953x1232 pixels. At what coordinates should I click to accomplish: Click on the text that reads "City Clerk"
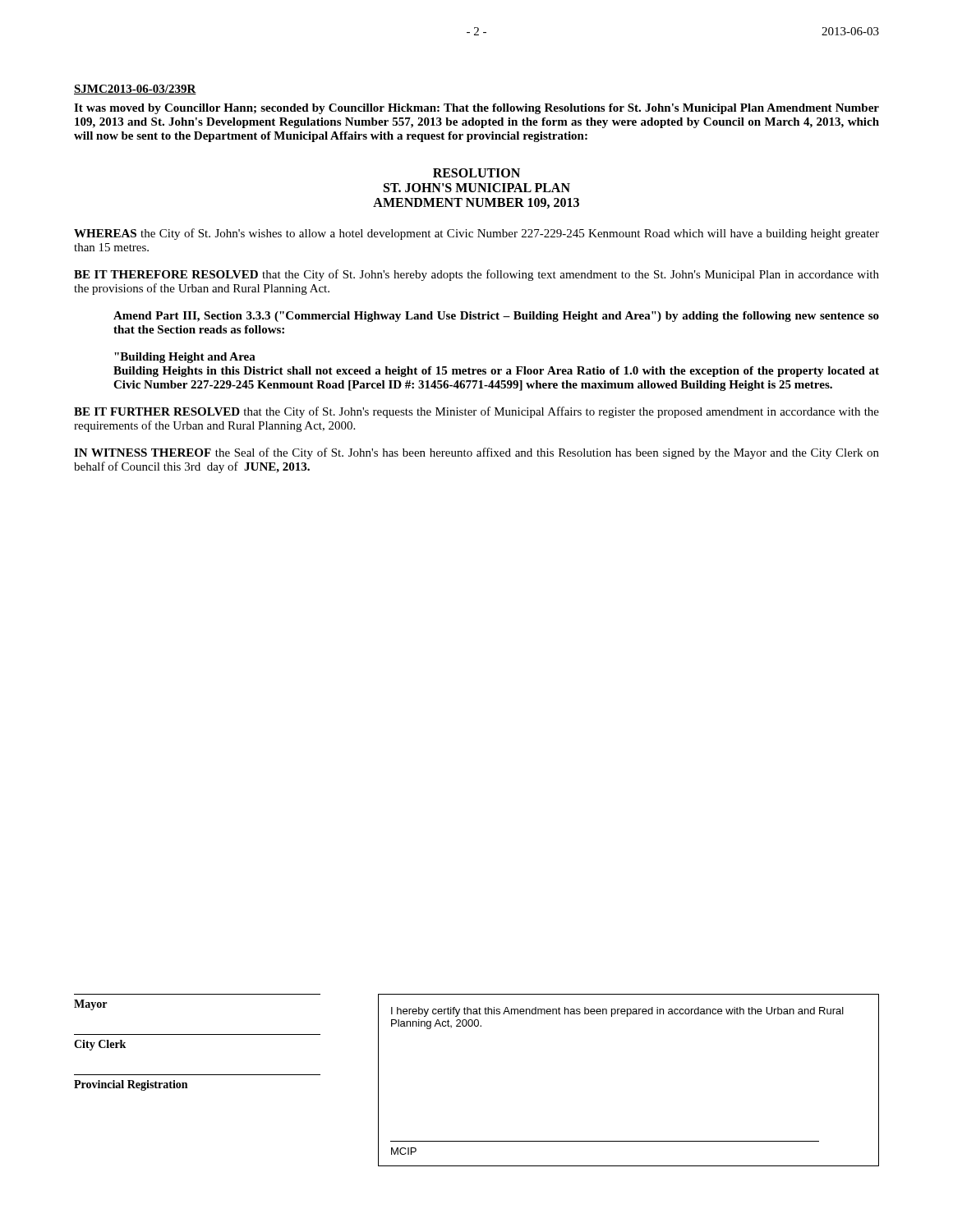pyautogui.click(x=100, y=1044)
